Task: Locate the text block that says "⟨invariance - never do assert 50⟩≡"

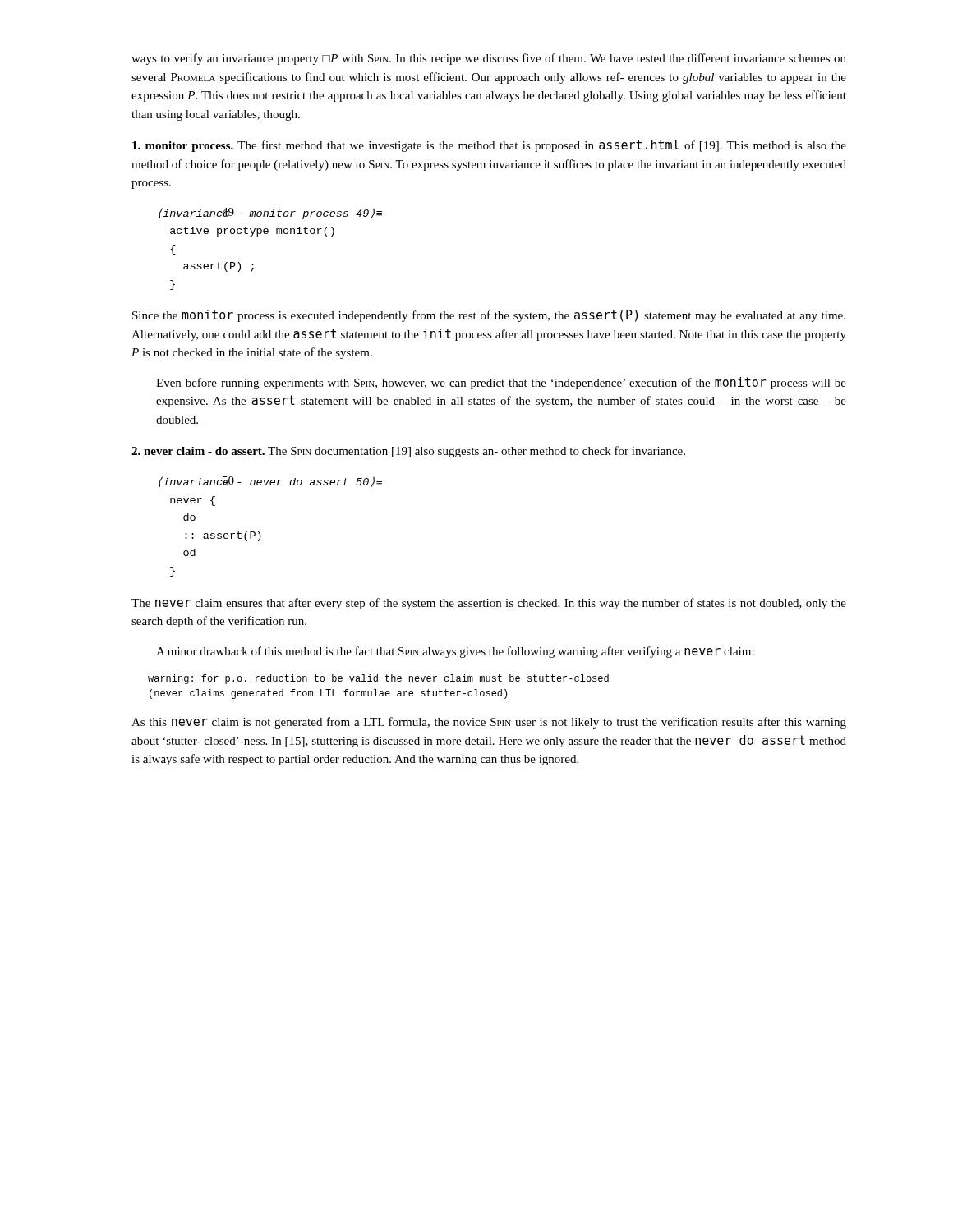Action: click(x=269, y=527)
